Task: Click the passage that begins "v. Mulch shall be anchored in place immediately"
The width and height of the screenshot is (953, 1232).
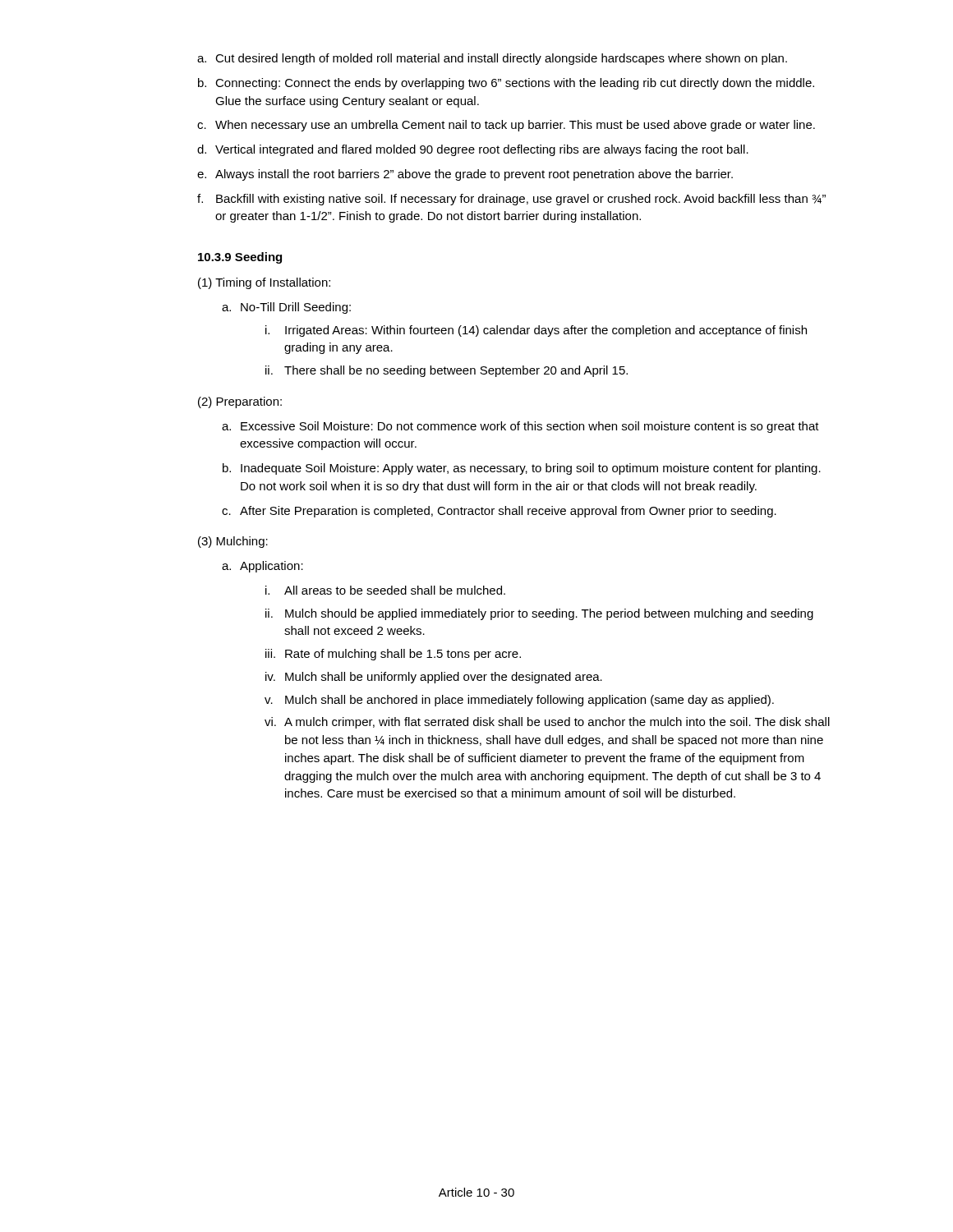Action: [520, 699]
